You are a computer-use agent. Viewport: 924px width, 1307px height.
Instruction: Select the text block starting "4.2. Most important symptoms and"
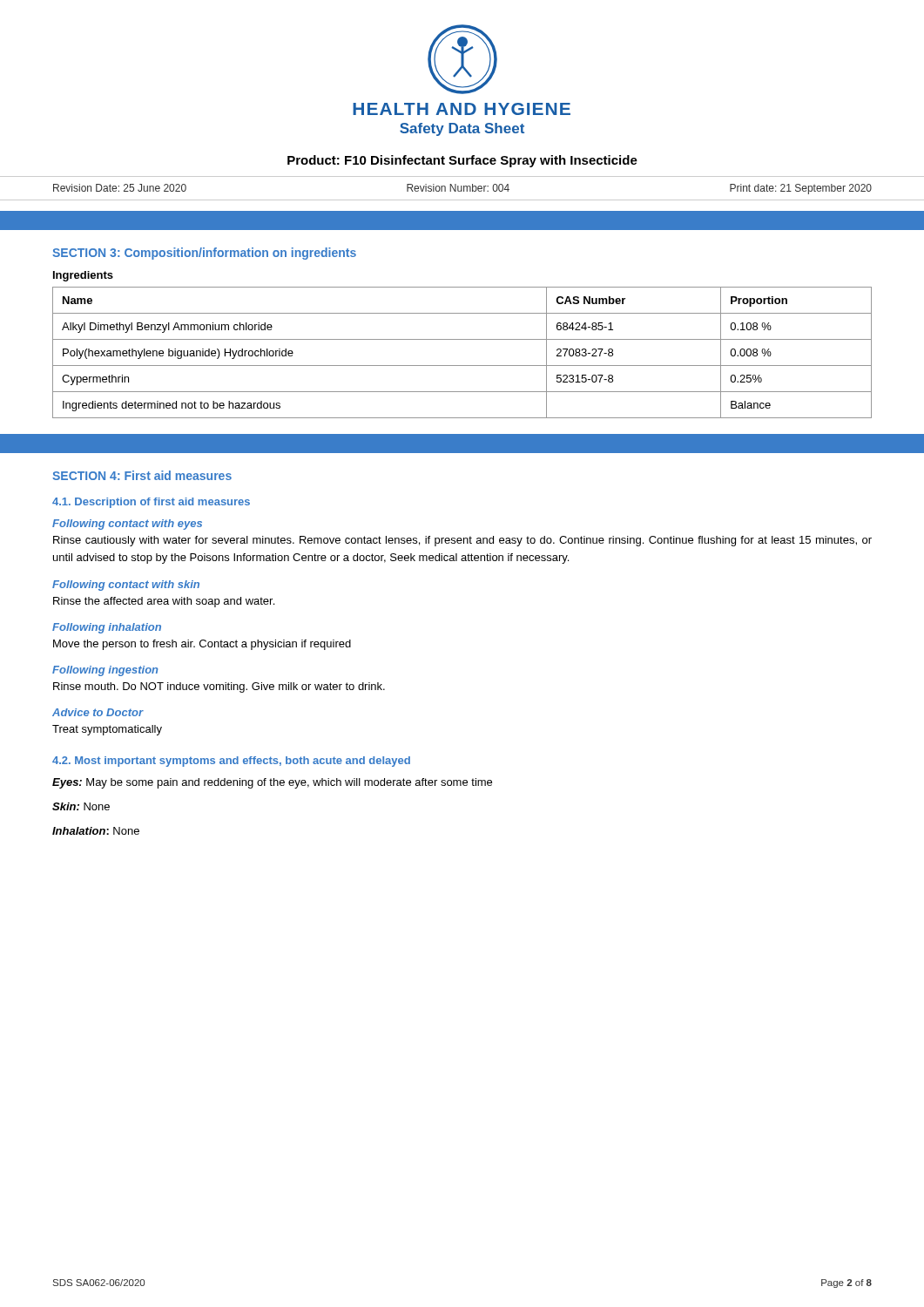click(232, 760)
